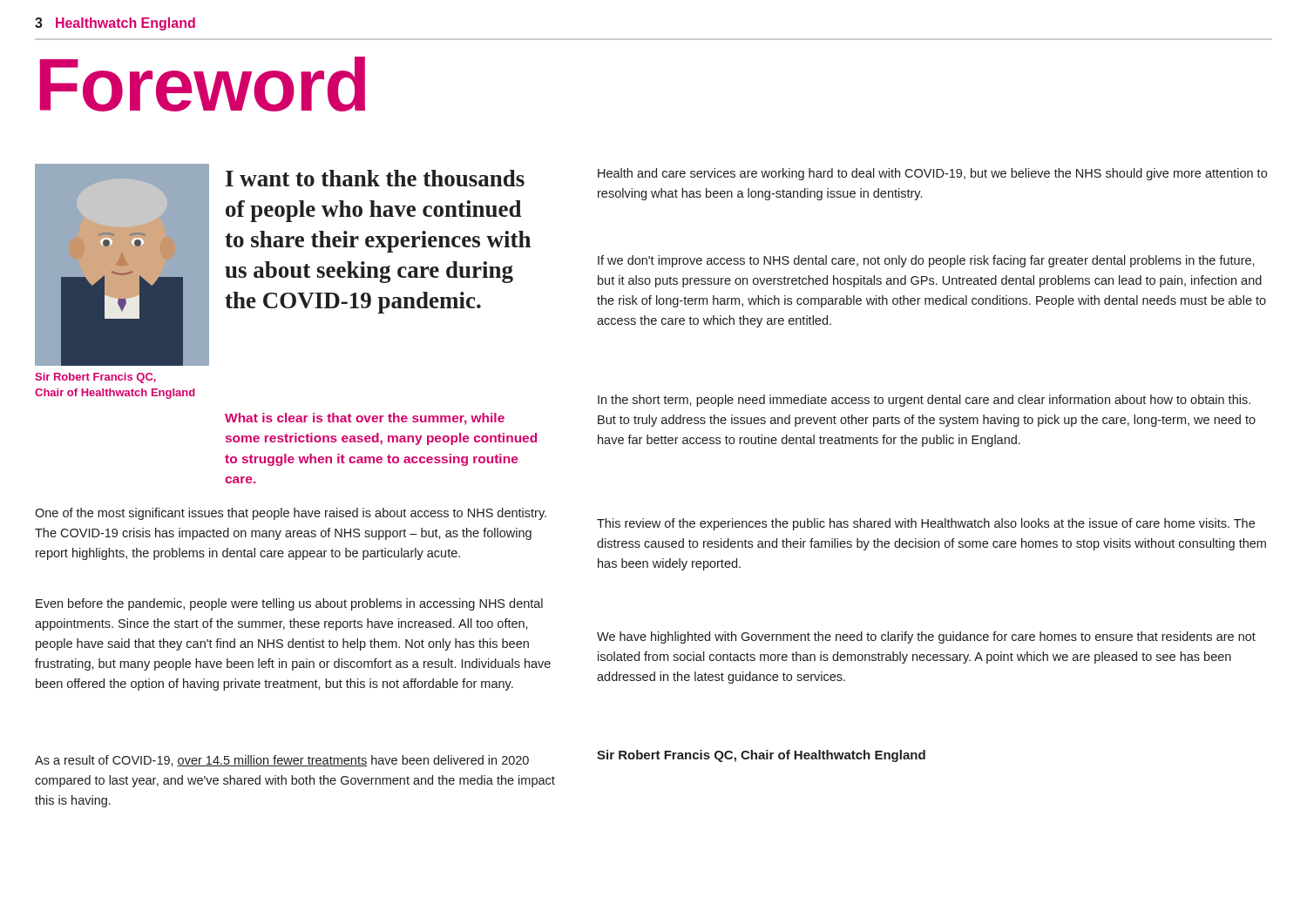Screen dimensions: 924x1307
Task: Locate the passage starting "Sir Robert Francis QC, Chair"
Action: click(761, 755)
